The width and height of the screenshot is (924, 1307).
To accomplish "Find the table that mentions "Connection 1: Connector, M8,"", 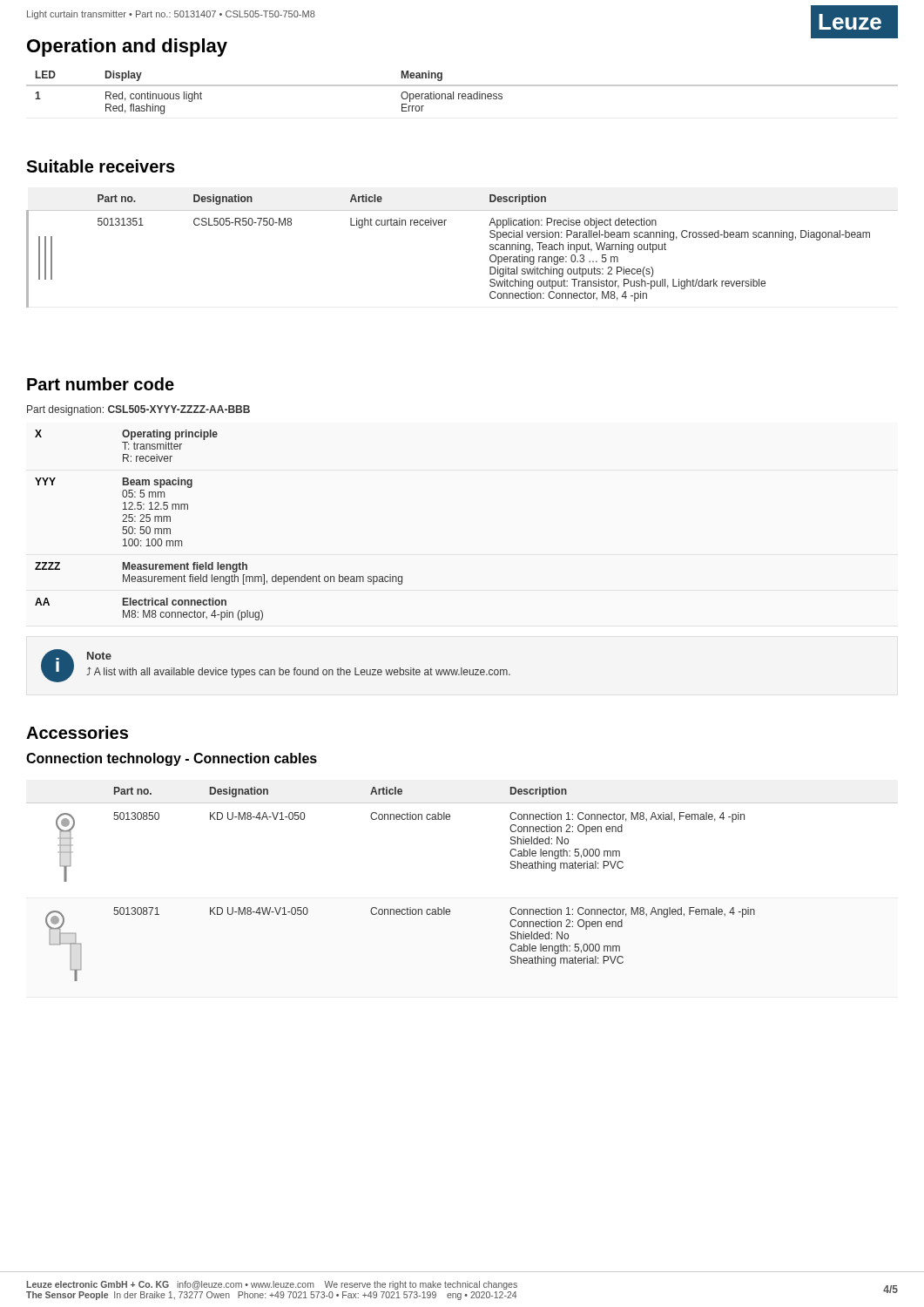I will 462,889.
